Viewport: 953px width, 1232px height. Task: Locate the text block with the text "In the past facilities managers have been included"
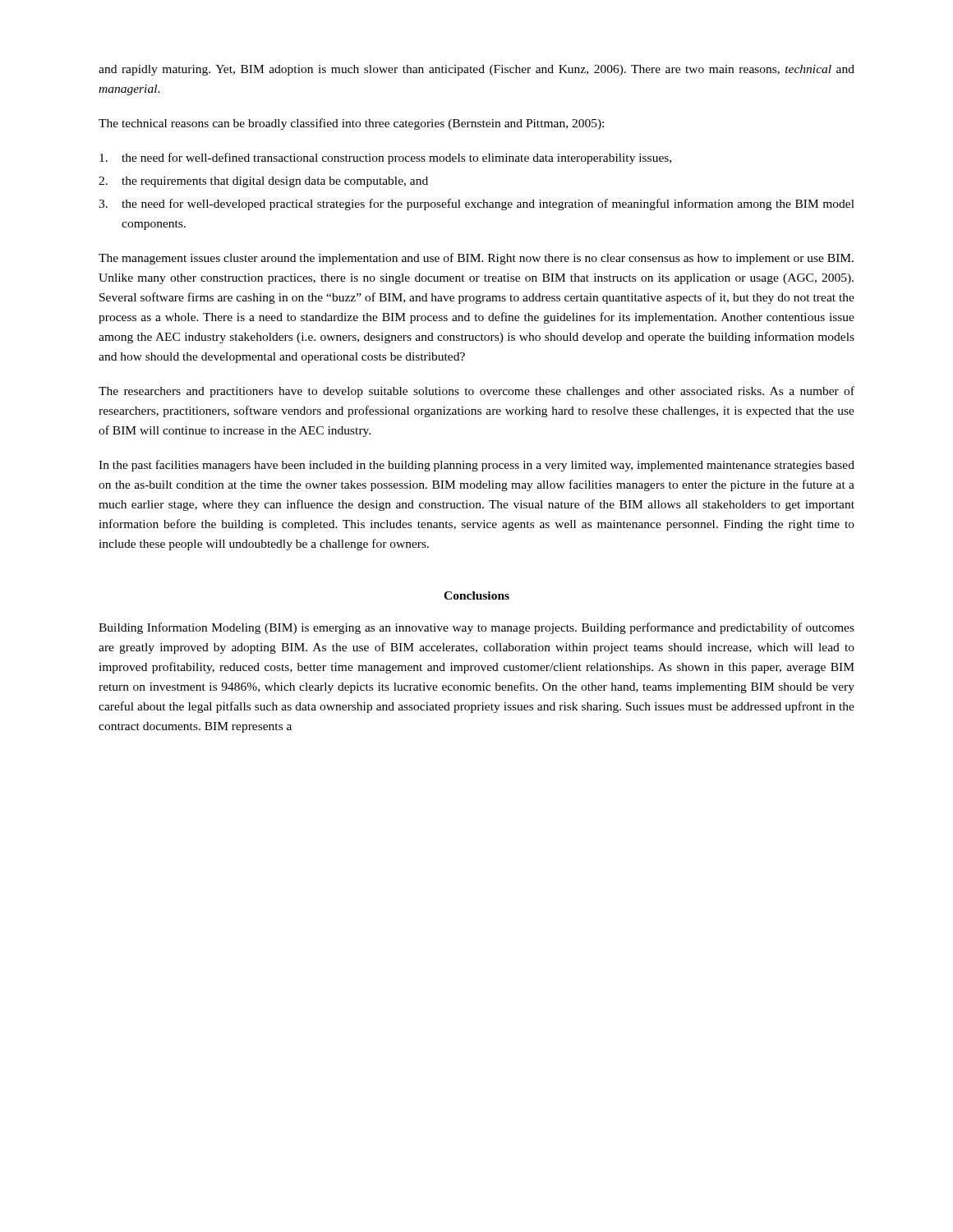click(x=476, y=504)
